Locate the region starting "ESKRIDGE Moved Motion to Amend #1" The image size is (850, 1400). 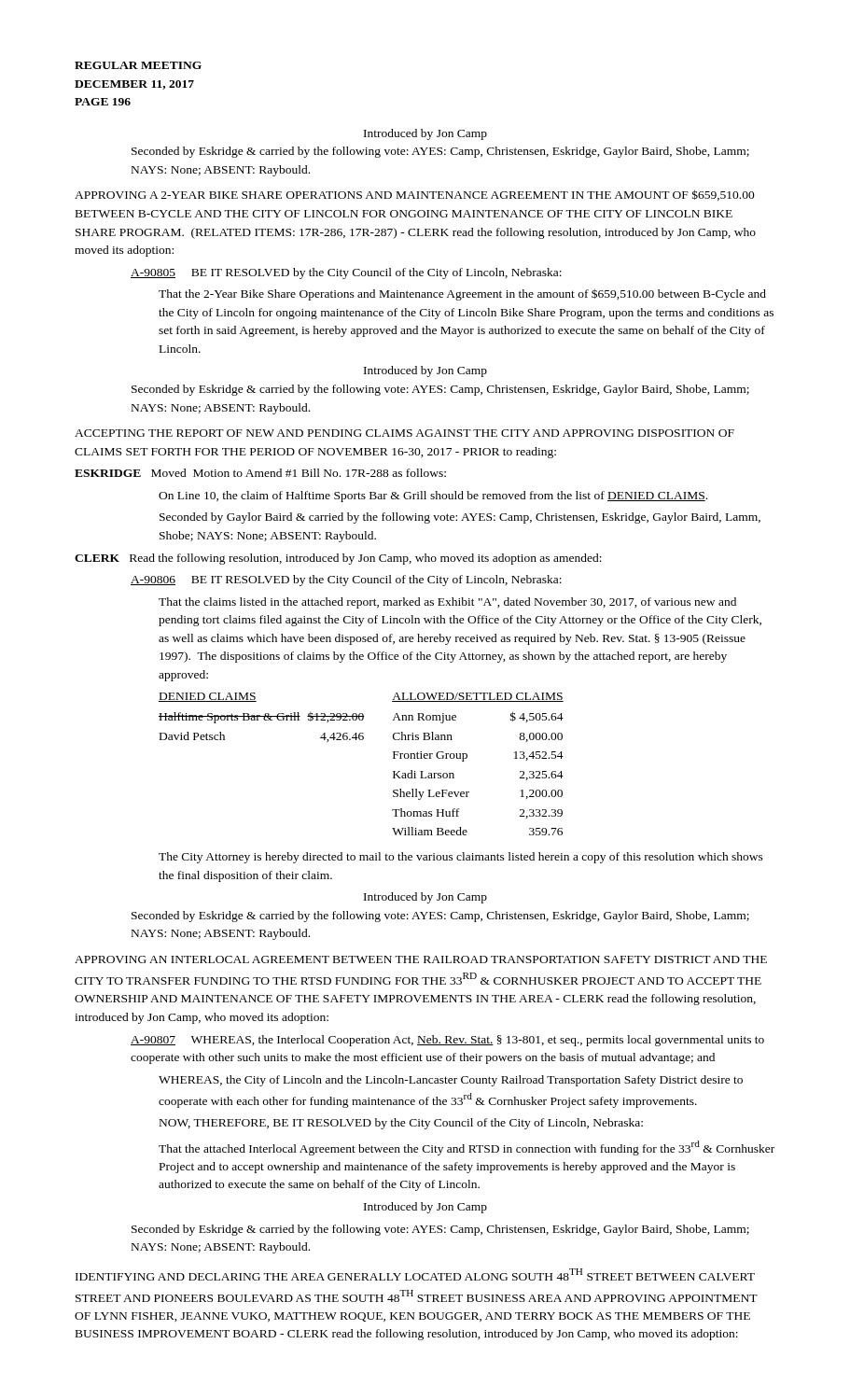[x=425, y=504]
